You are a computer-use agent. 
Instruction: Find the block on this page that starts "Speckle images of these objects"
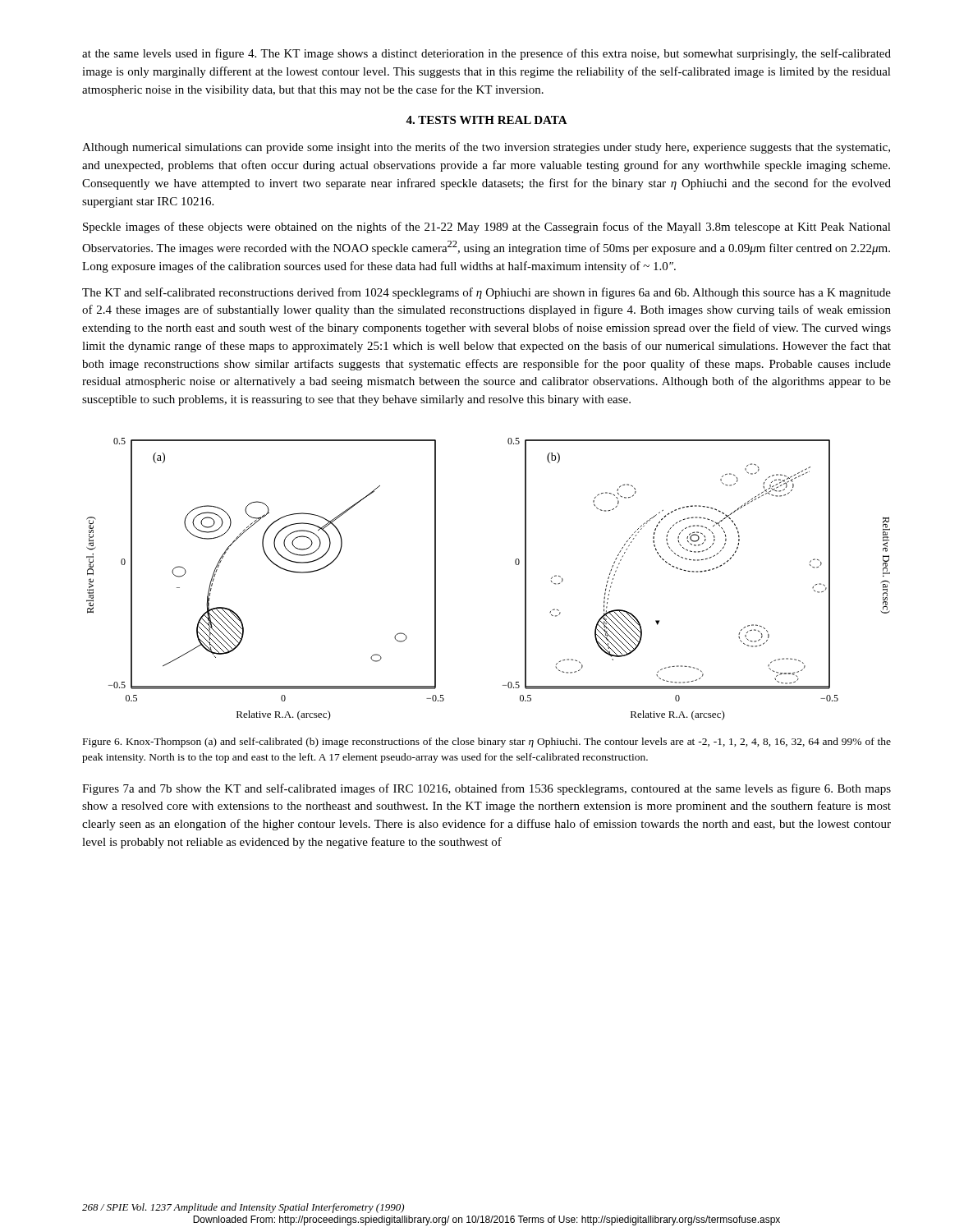[x=486, y=247]
